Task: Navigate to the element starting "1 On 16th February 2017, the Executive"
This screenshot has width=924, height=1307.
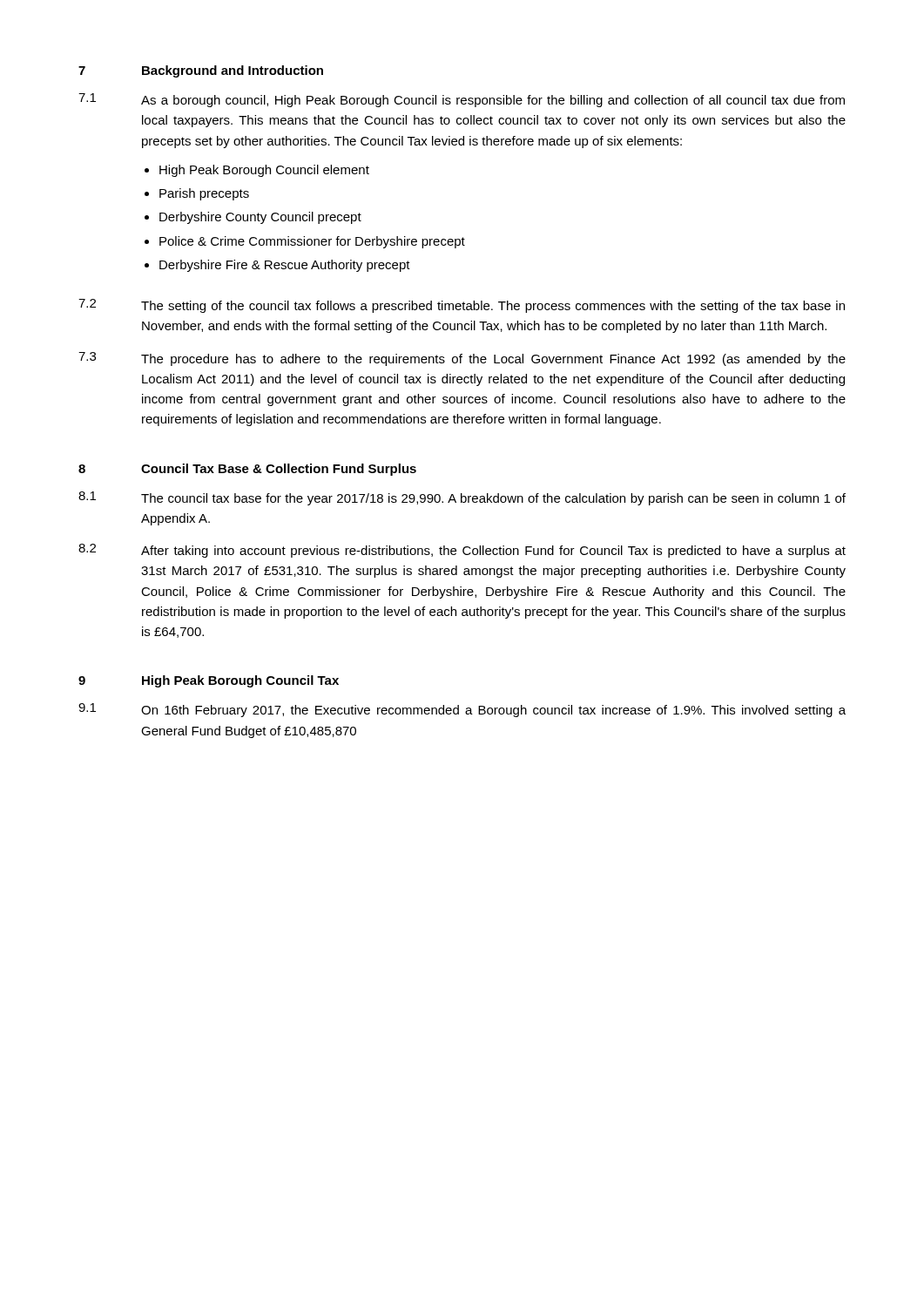Action: pyautogui.click(x=462, y=720)
